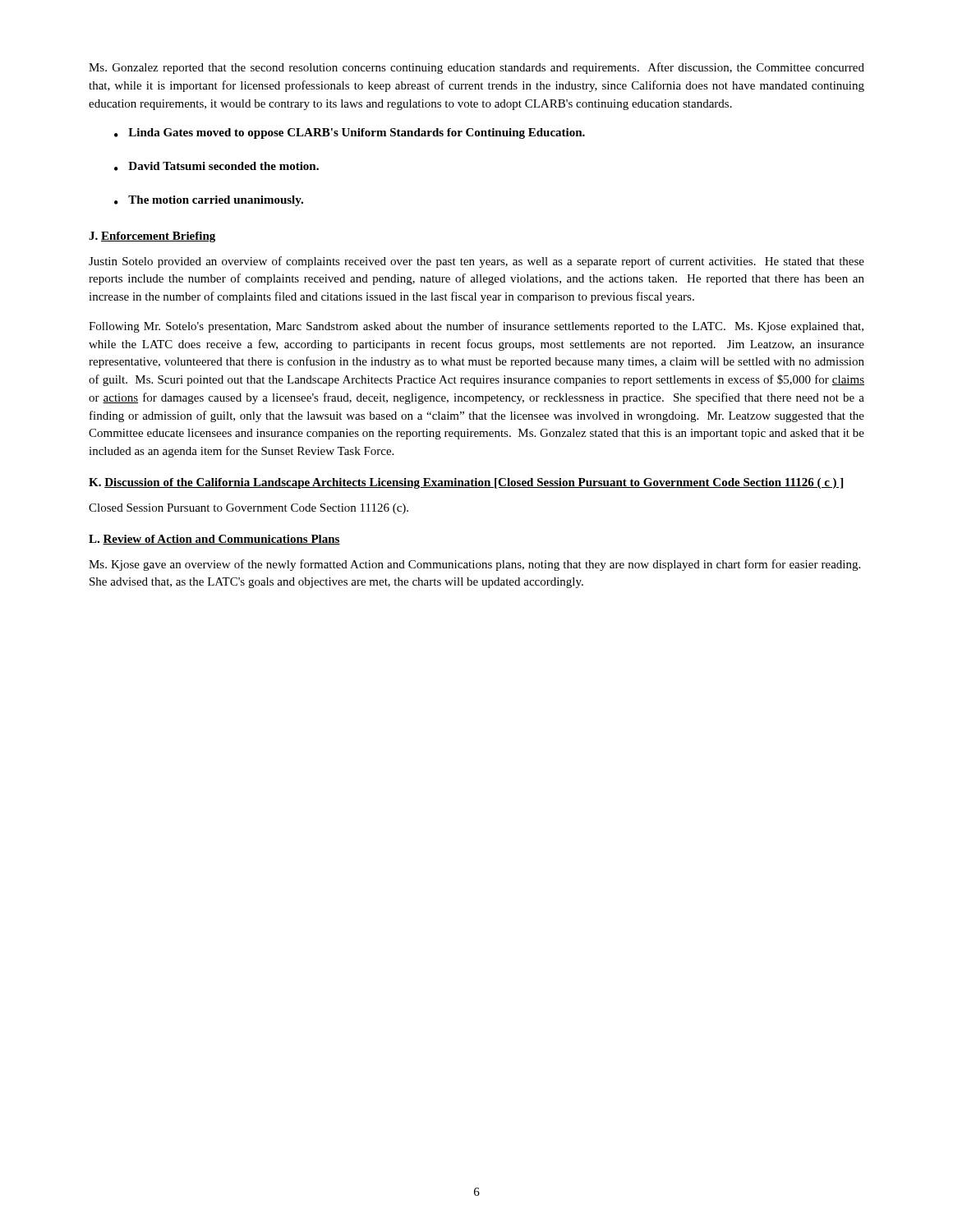Viewport: 953px width, 1232px height.
Task: Click the passage that begins "Closed Session Pursuant to Government"
Action: (249, 507)
